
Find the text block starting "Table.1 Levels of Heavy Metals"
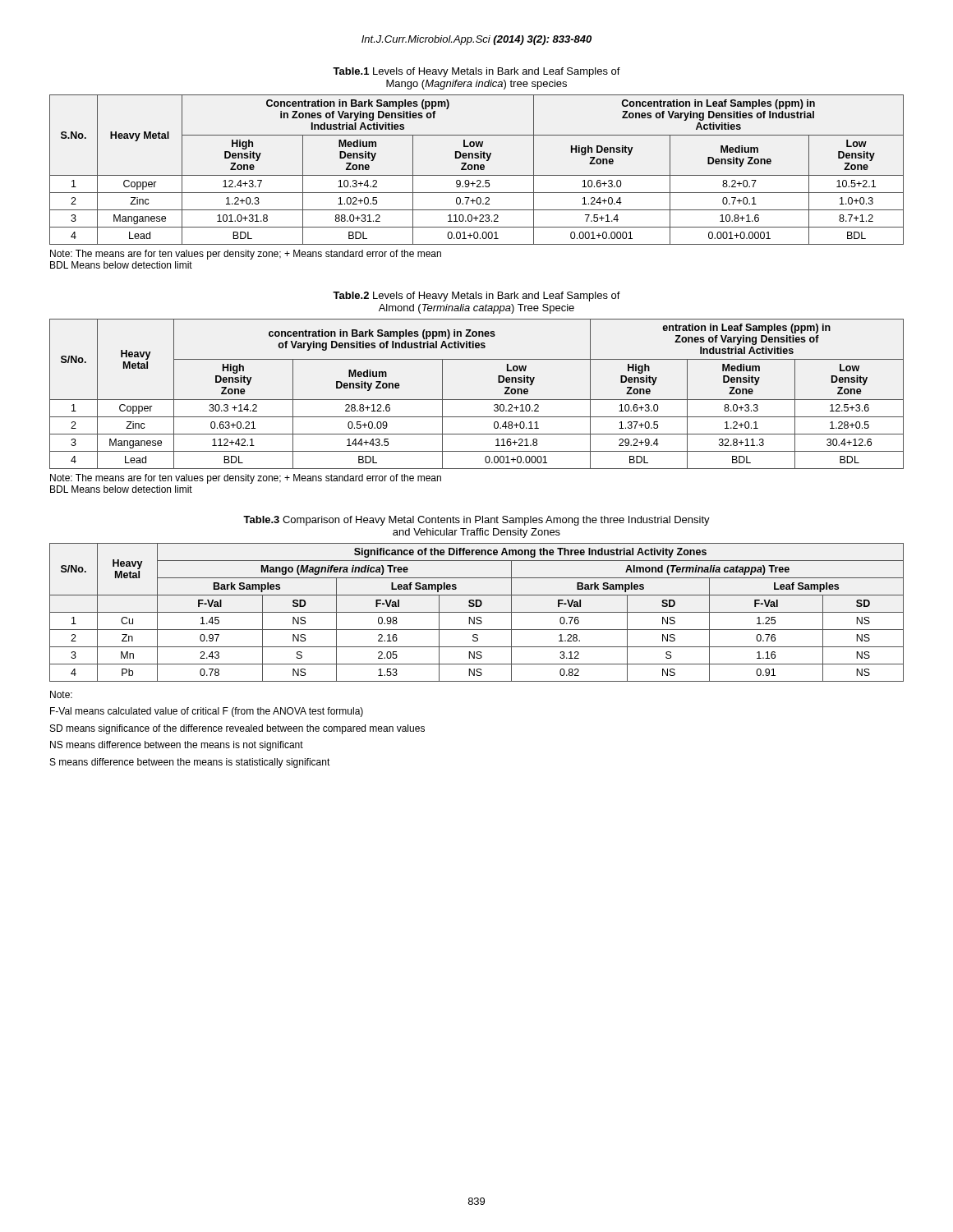[x=476, y=77]
